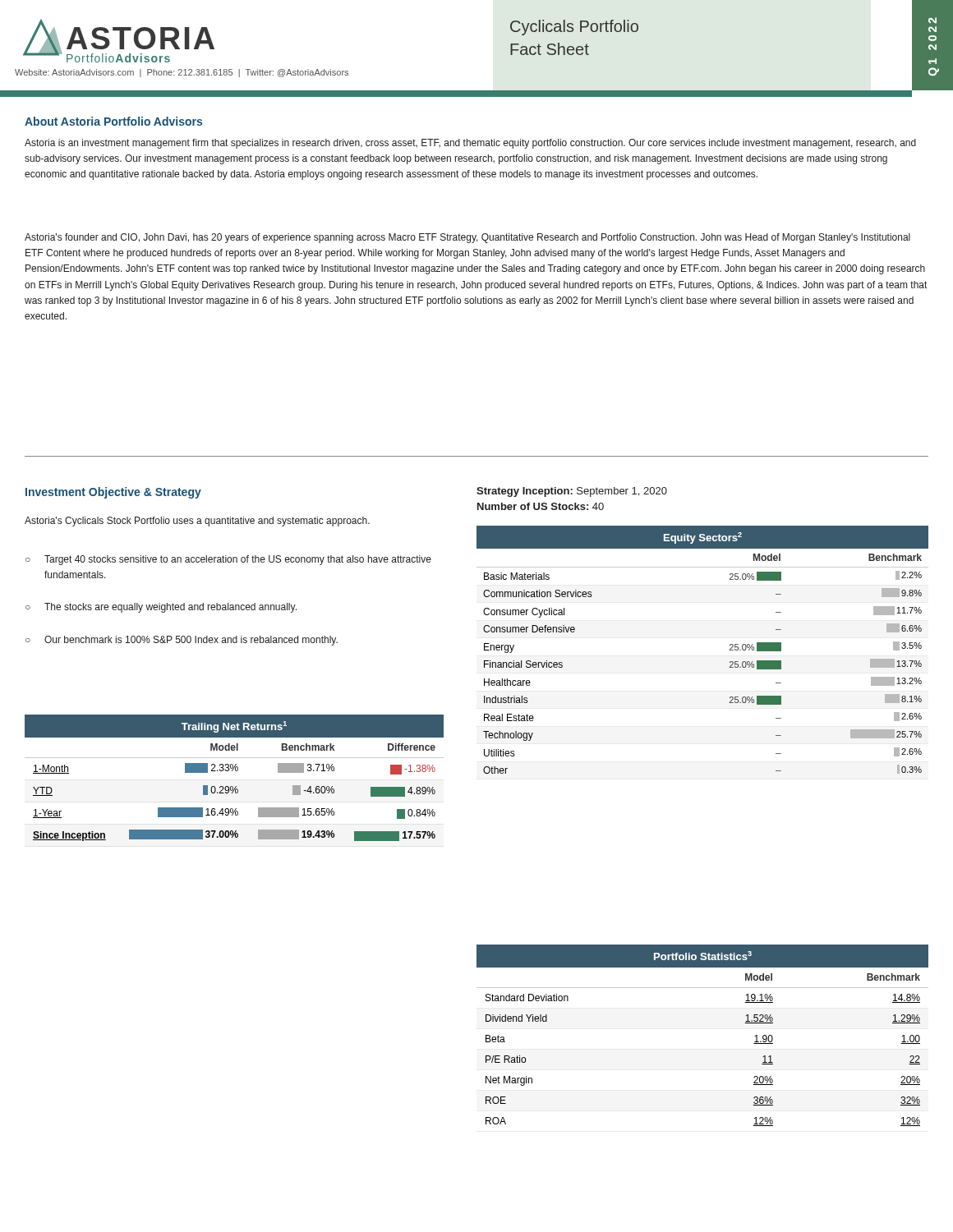Find the text starting "○ Our benchmark is 100% S&P"
The image size is (953, 1232).
(181, 640)
